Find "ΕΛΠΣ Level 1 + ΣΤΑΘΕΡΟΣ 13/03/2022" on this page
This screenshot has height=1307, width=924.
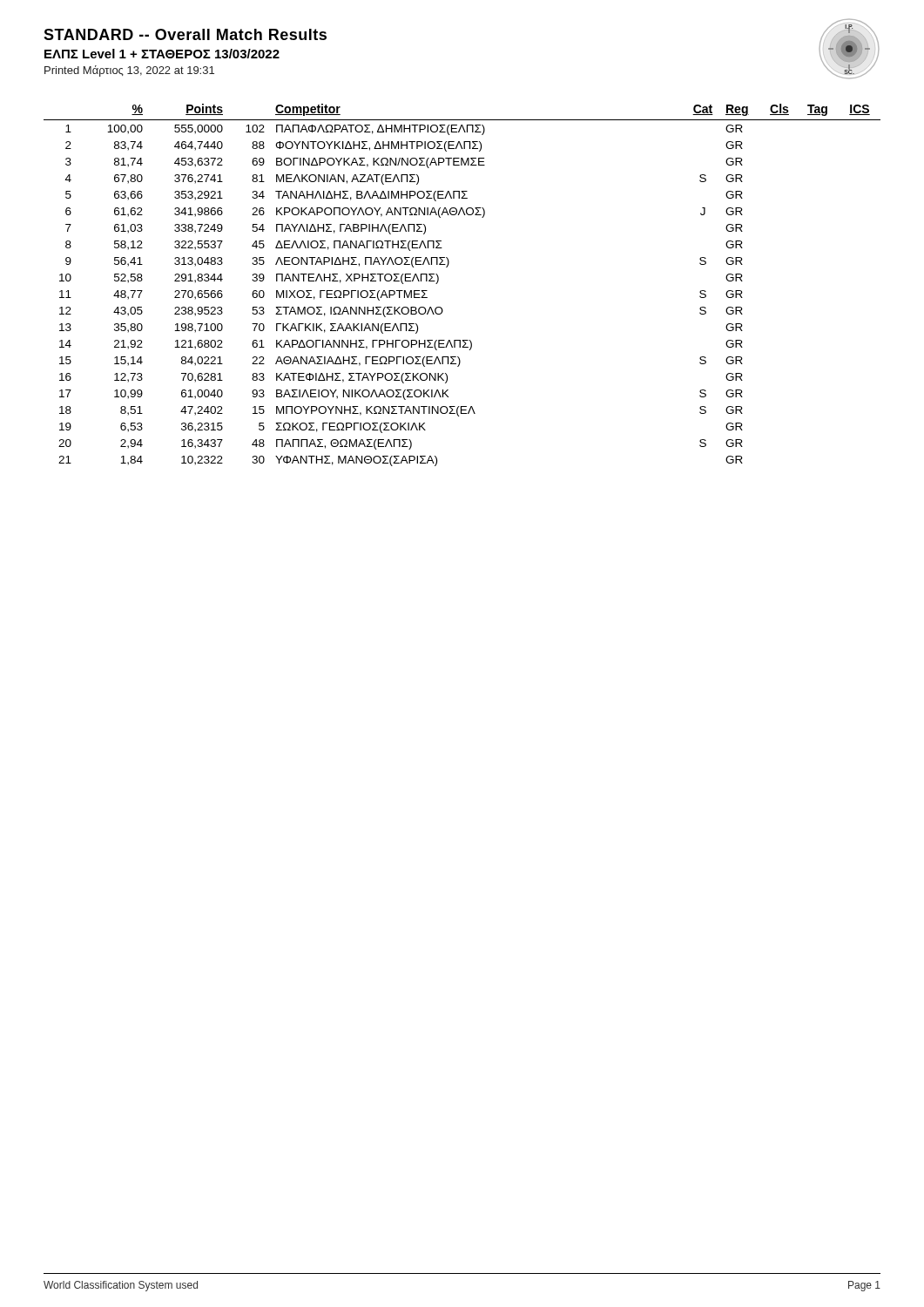pos(162,54)
